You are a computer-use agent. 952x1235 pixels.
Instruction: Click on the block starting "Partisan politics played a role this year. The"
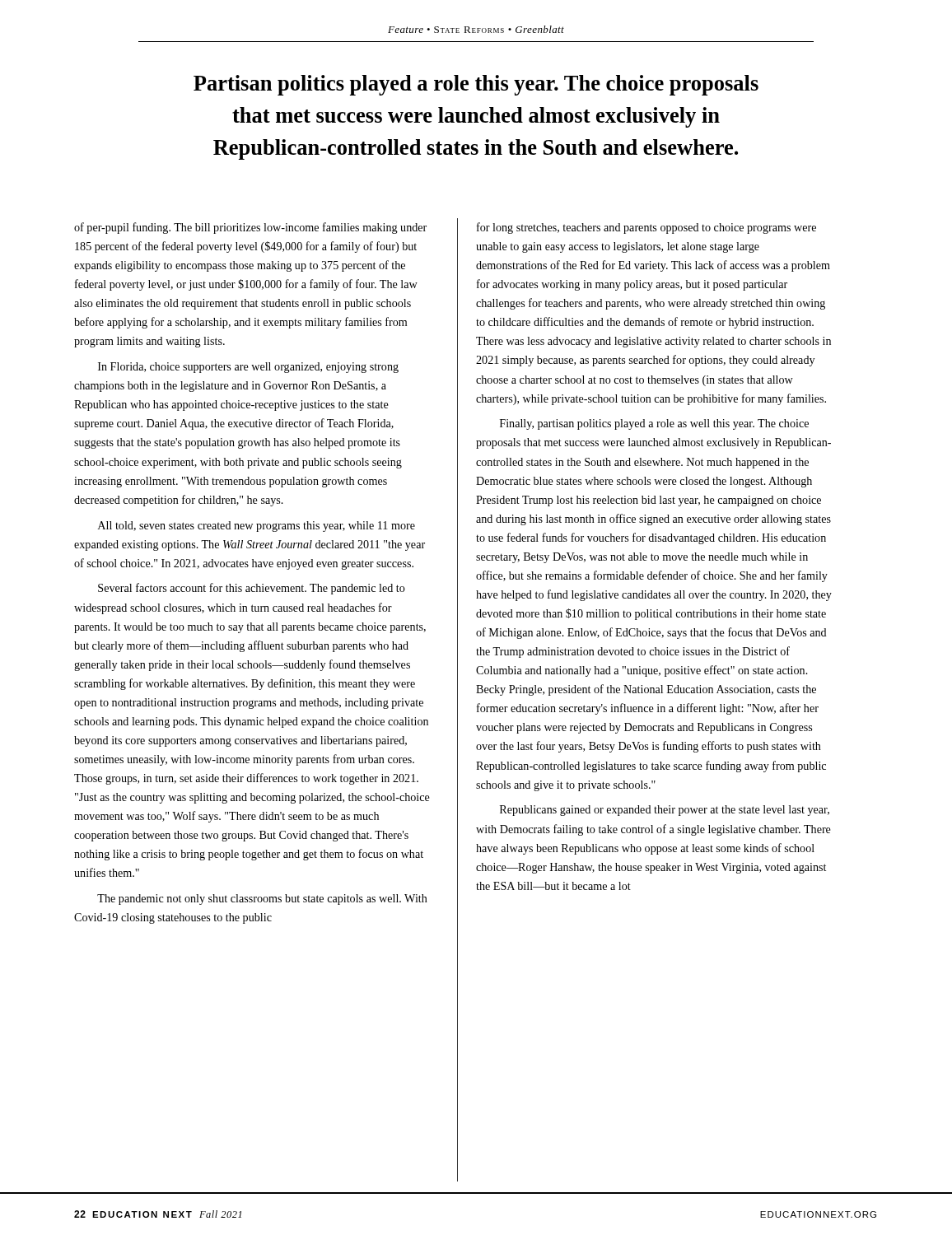(476, 116)
